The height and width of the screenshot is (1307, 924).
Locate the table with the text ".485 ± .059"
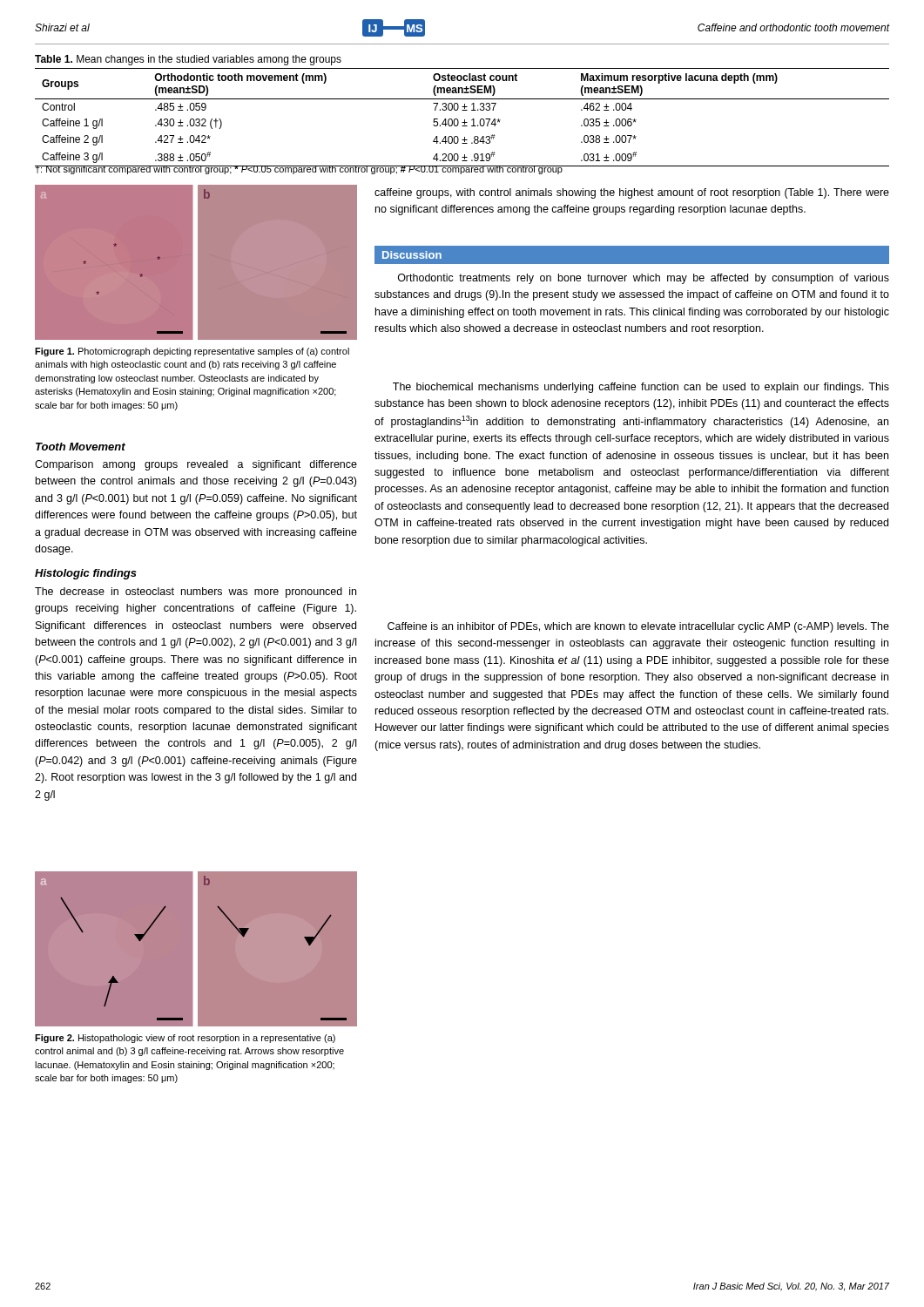coord(462,117)
